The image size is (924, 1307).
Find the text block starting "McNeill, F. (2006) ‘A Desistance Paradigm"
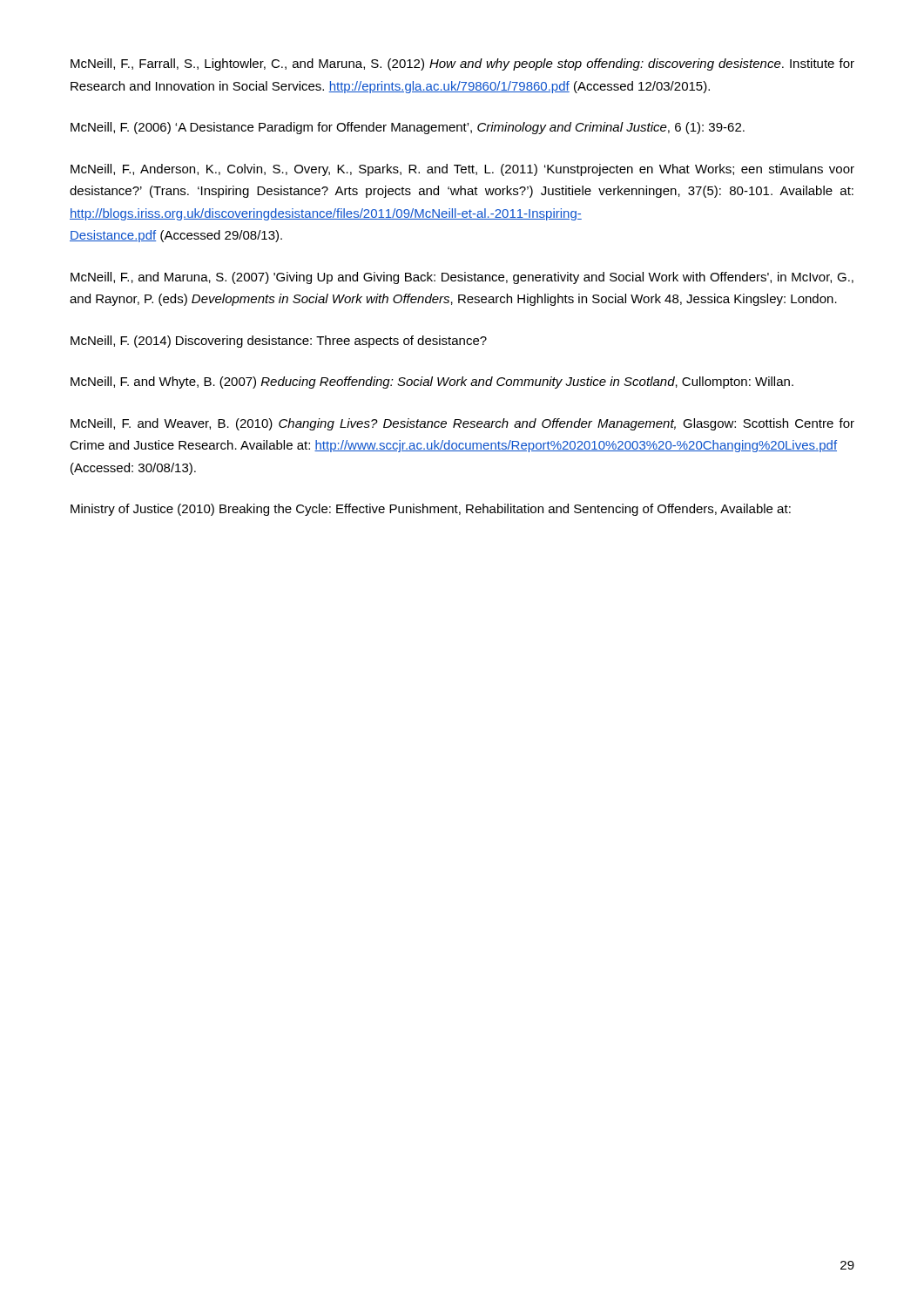(x=408, y=127)
